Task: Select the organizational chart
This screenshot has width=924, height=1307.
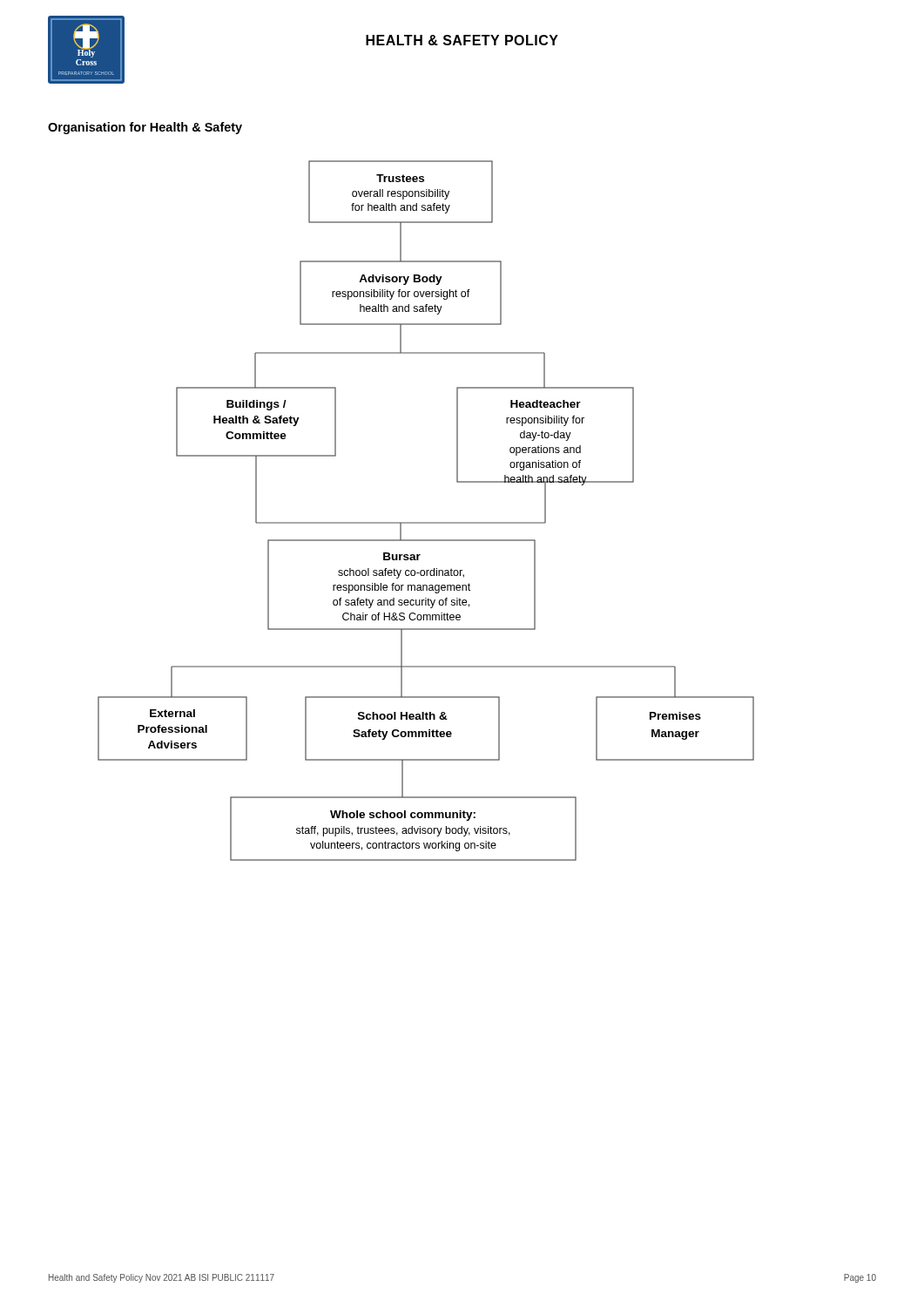Action: [462, 514]
